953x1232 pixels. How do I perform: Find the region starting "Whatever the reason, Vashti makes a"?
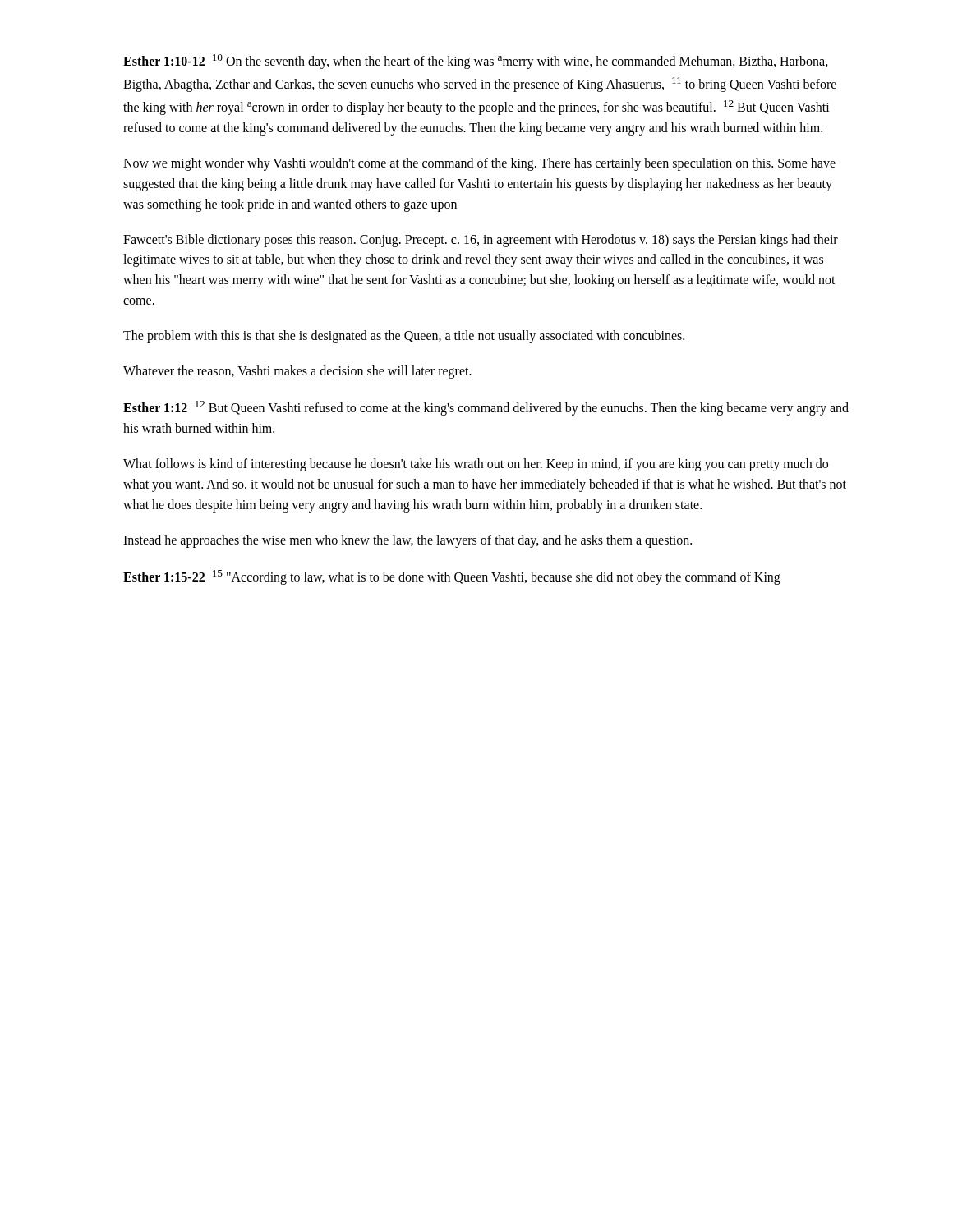click(x=298, y=370)
